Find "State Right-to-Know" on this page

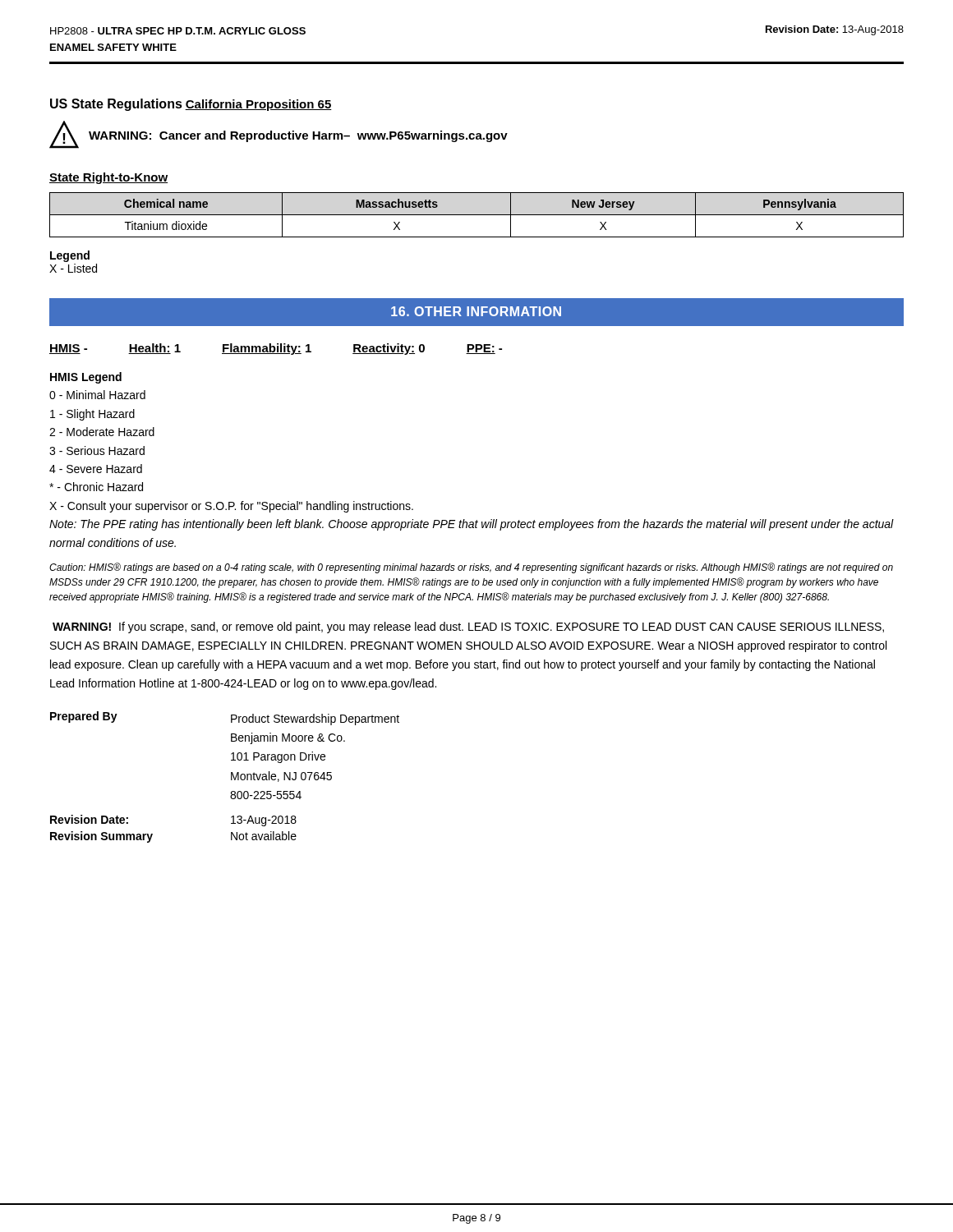[108, 177]
